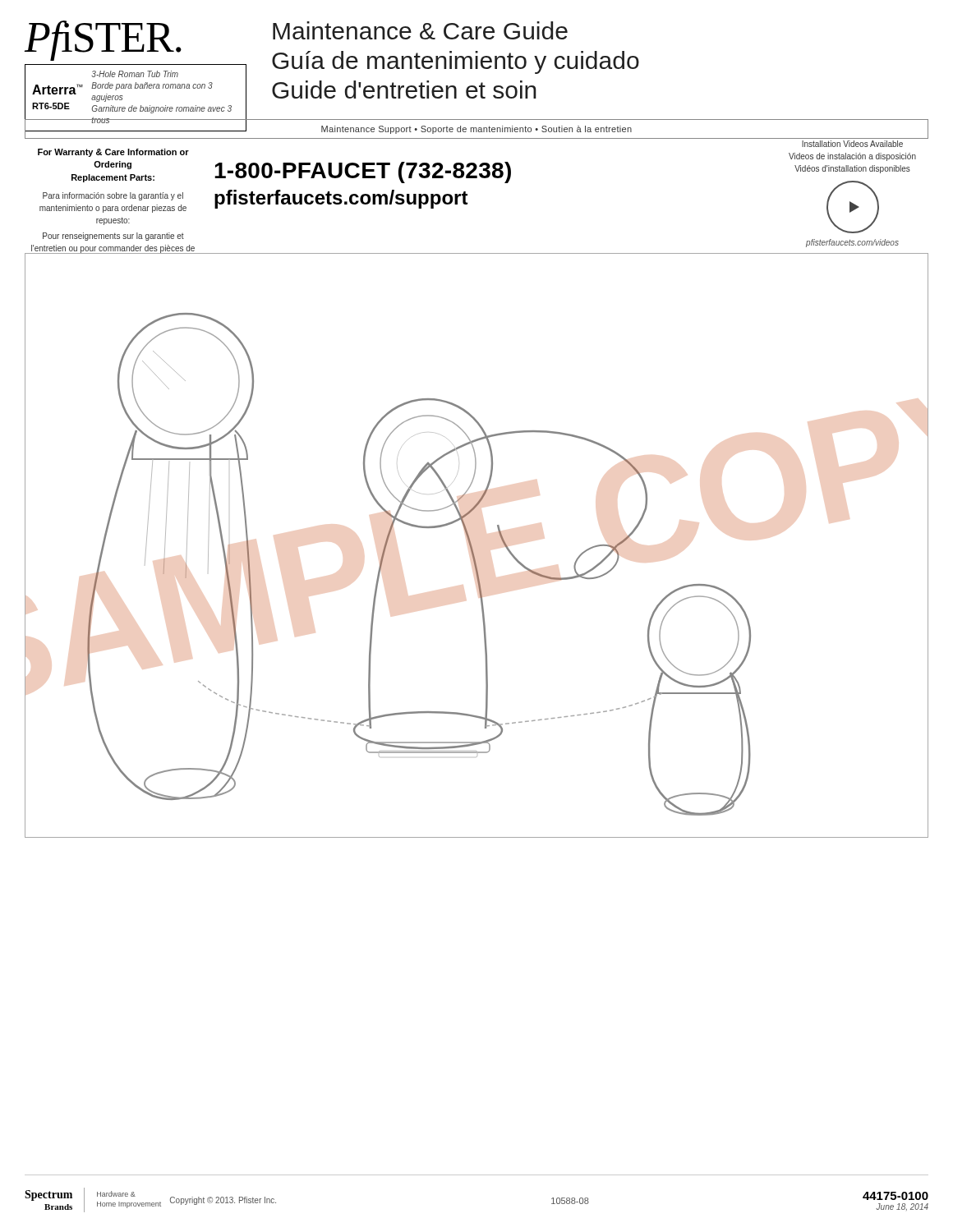
Task: Click the passage that begins "Installation Videos AvailableVideos de instalación a"
Action: coord(852,193)
